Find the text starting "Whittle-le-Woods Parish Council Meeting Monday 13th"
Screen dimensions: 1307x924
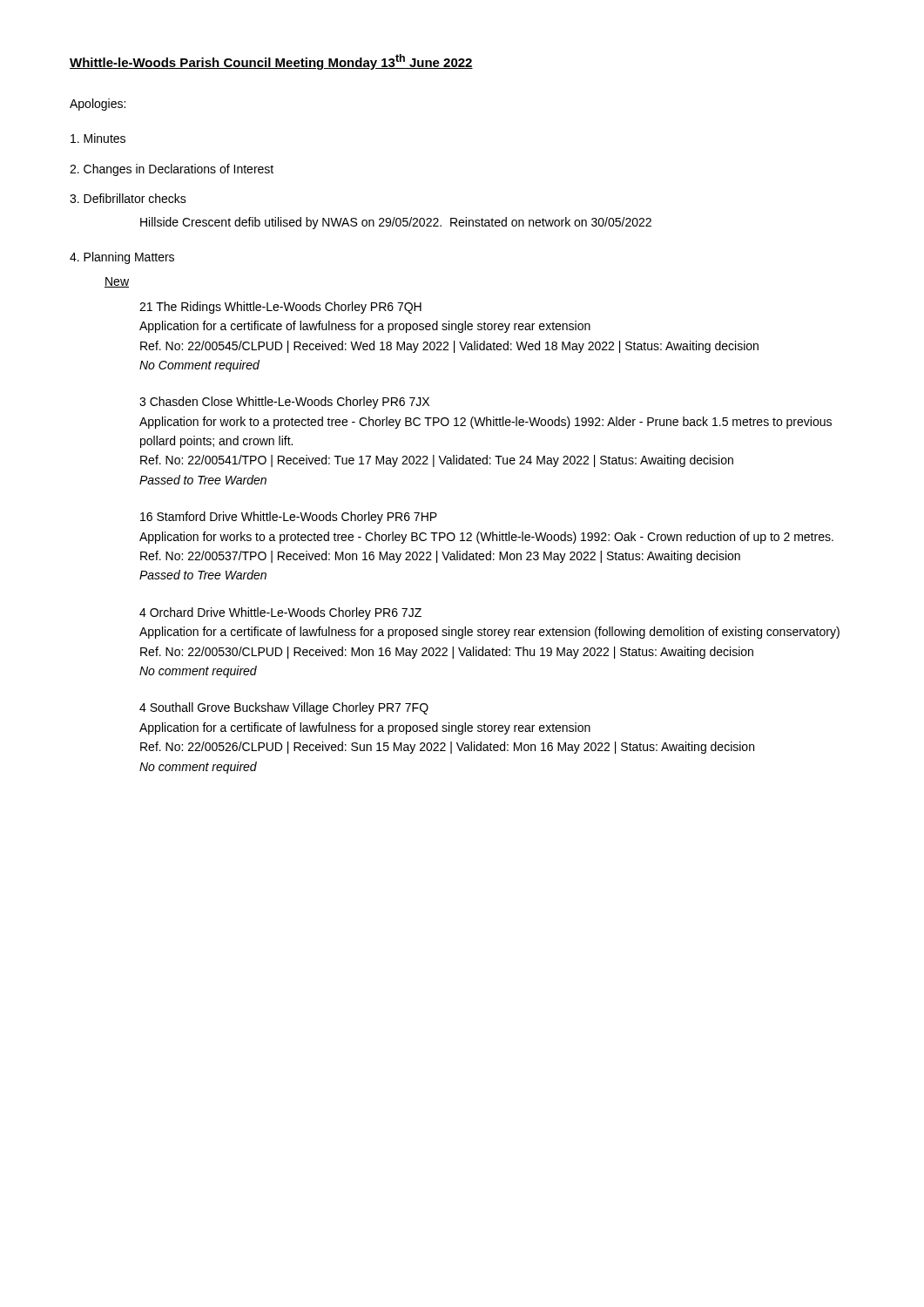pyautogui.click(x=271, y=61)
